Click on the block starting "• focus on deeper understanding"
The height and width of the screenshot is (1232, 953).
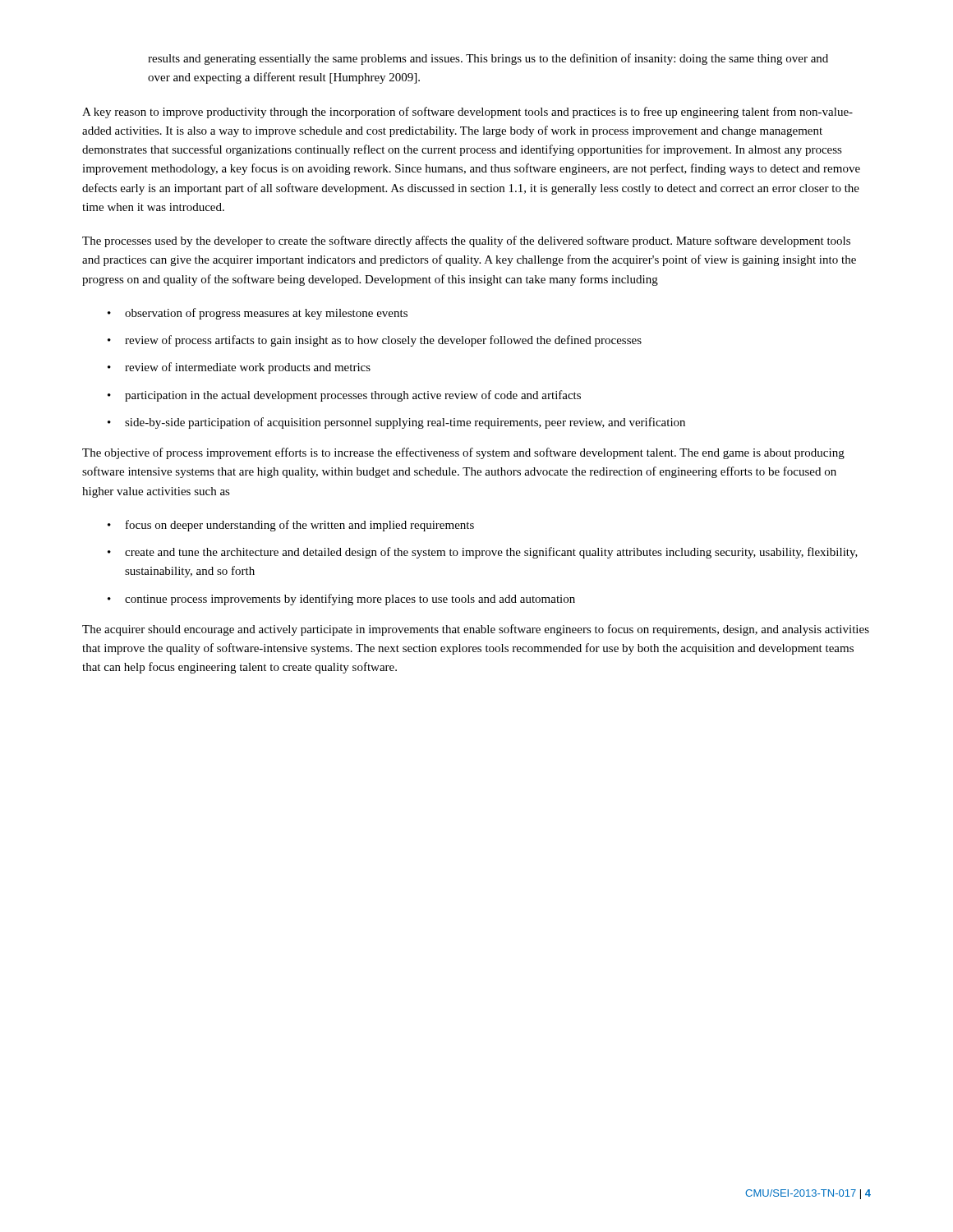click(x=291, y=526)
